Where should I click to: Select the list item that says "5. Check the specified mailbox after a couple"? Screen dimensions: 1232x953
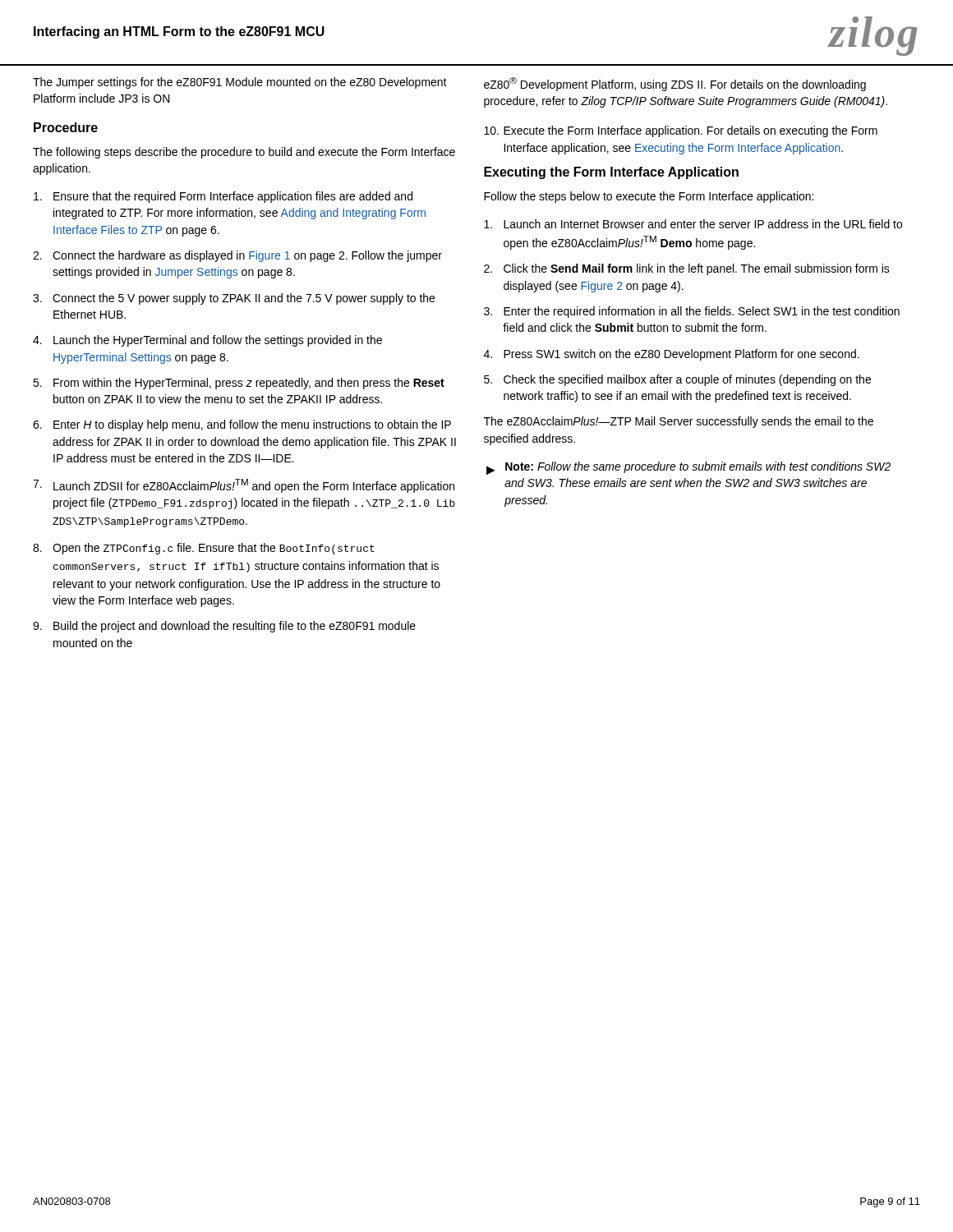click(x=696, y=388)
